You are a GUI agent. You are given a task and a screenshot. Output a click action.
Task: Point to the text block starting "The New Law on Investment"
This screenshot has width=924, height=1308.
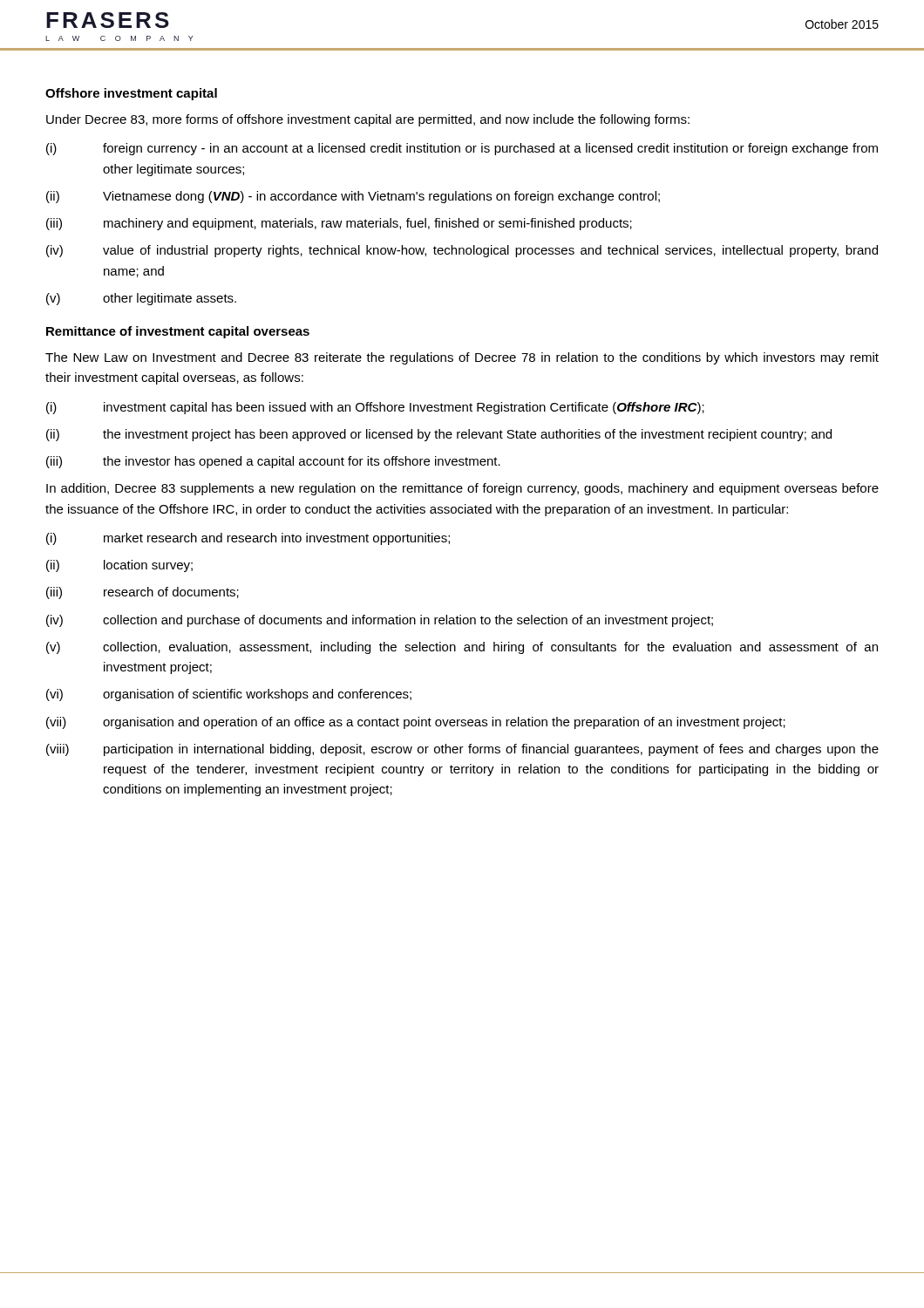click(x=462, y=367)
